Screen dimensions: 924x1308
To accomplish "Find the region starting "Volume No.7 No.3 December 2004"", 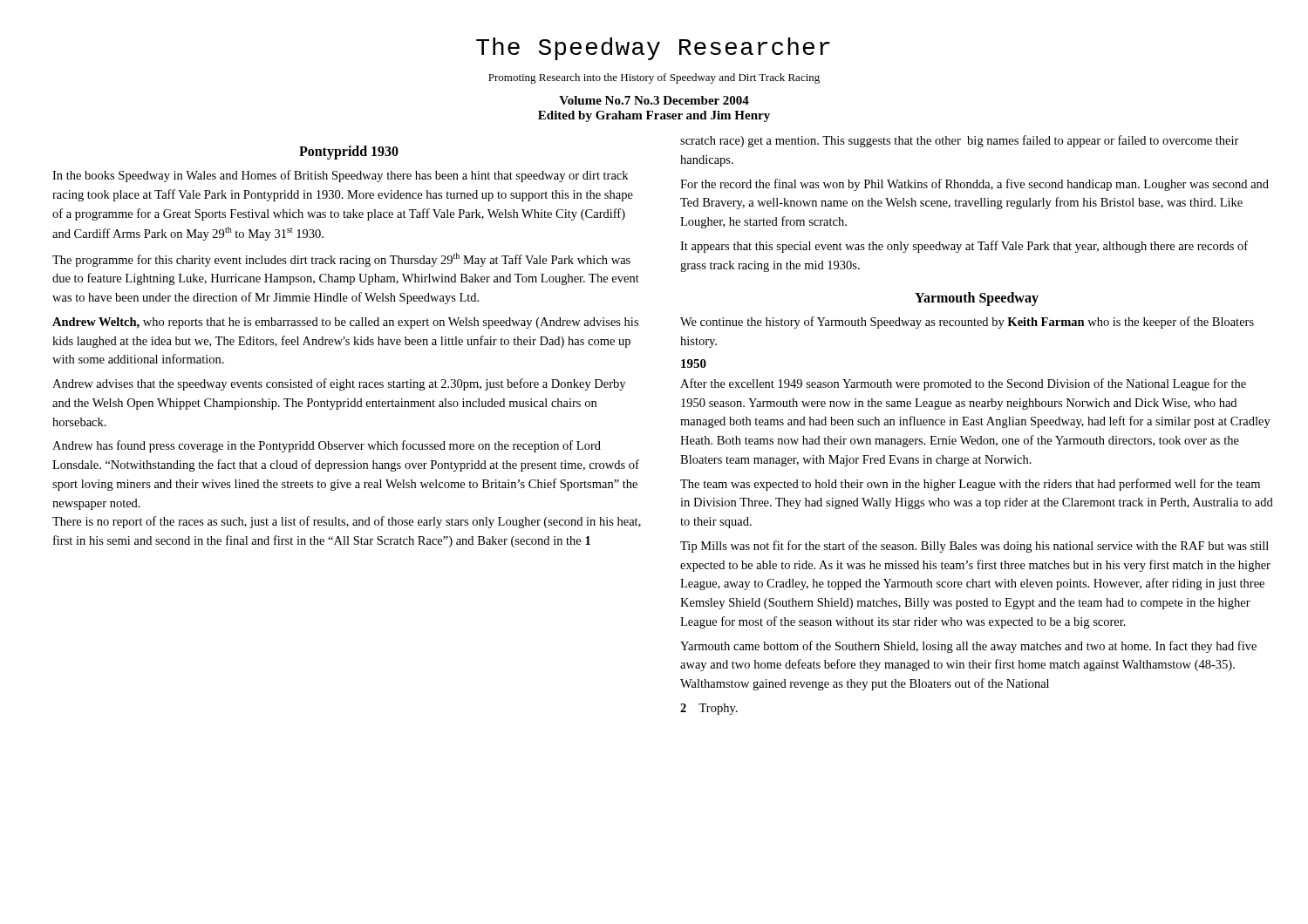I will tap(654, 108).
